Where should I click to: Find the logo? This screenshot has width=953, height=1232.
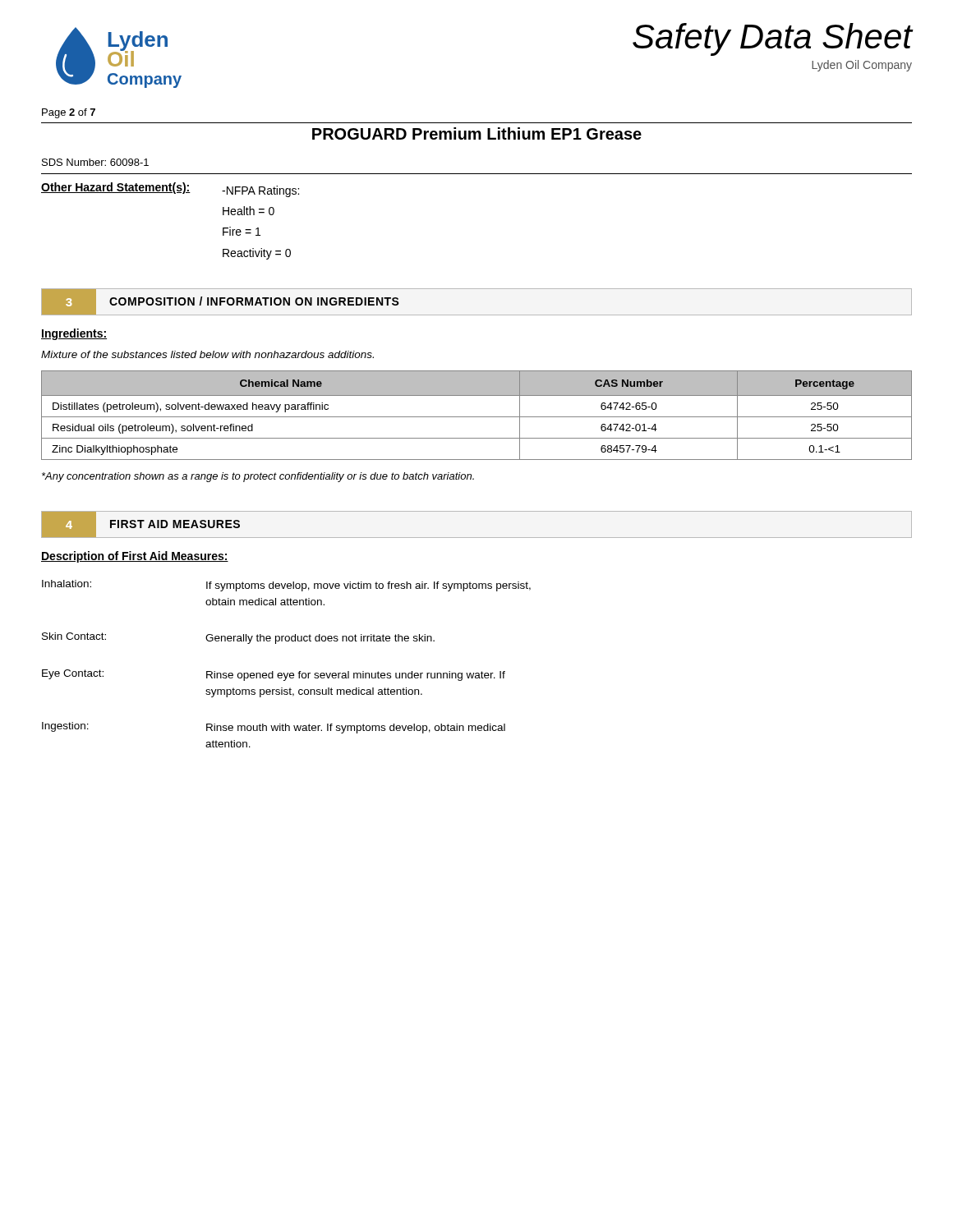[119, 55]
